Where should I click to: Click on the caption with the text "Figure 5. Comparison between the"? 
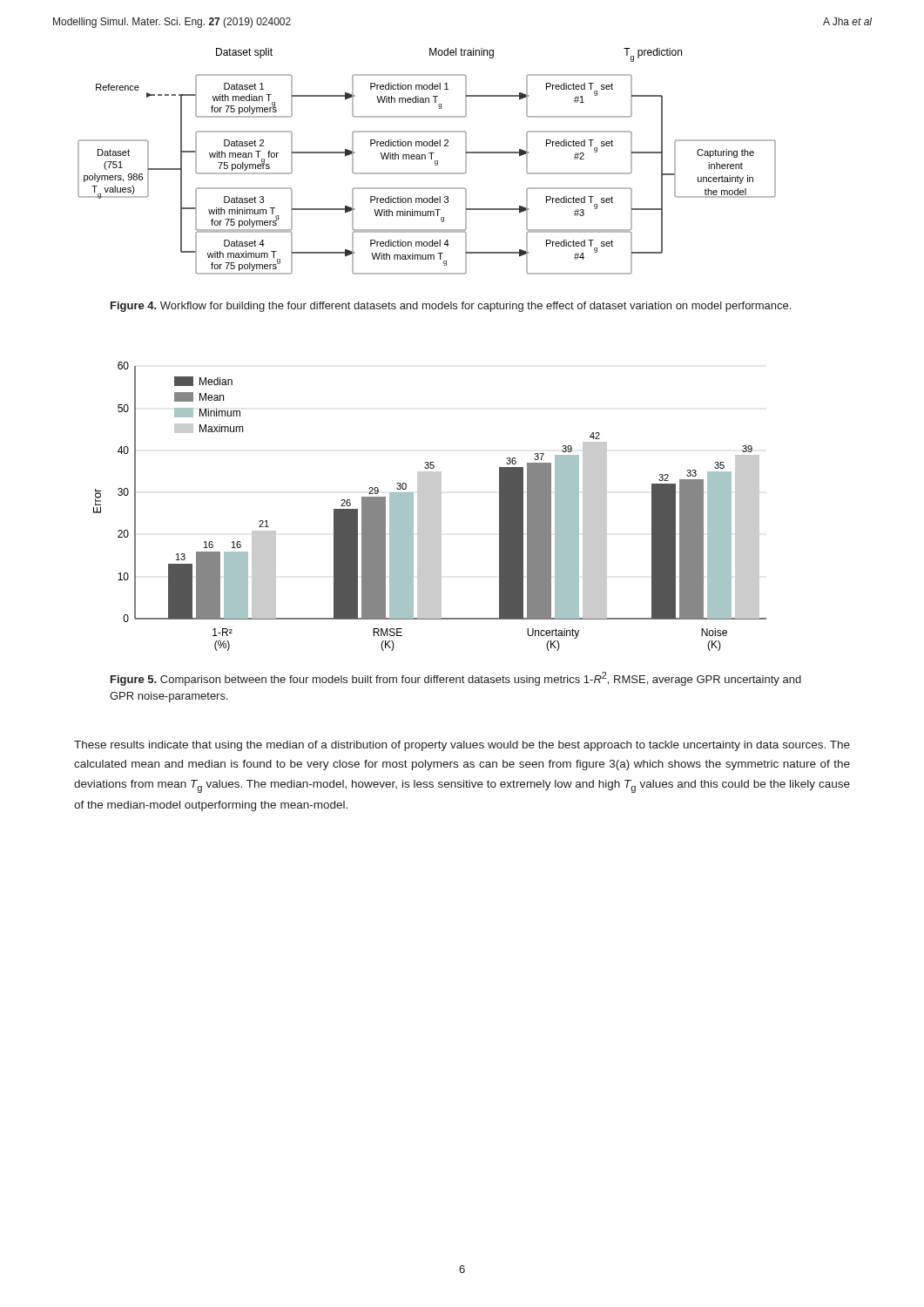pyautogui.click(x=456, y=686)
